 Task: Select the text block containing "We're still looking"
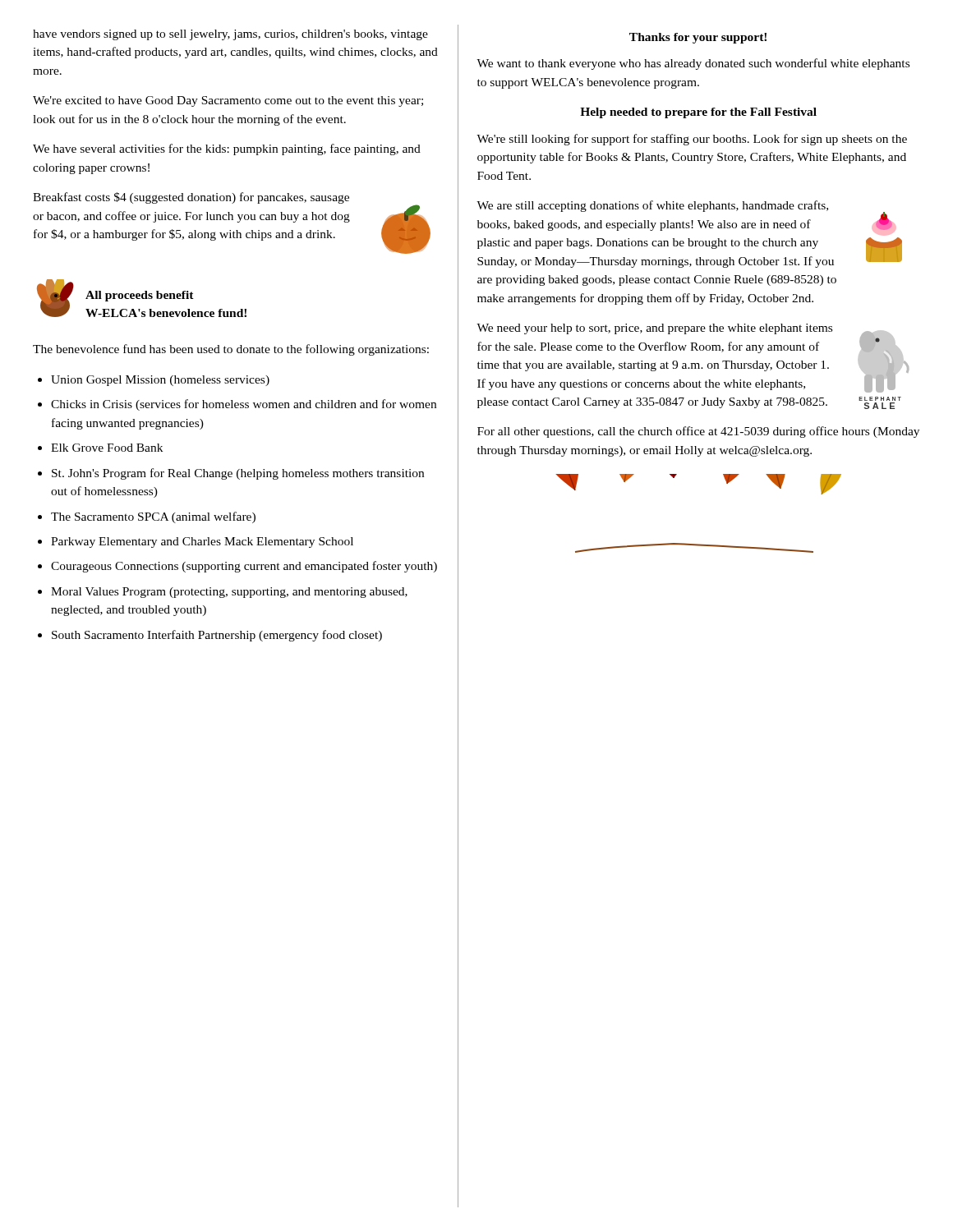click(698, 157)
